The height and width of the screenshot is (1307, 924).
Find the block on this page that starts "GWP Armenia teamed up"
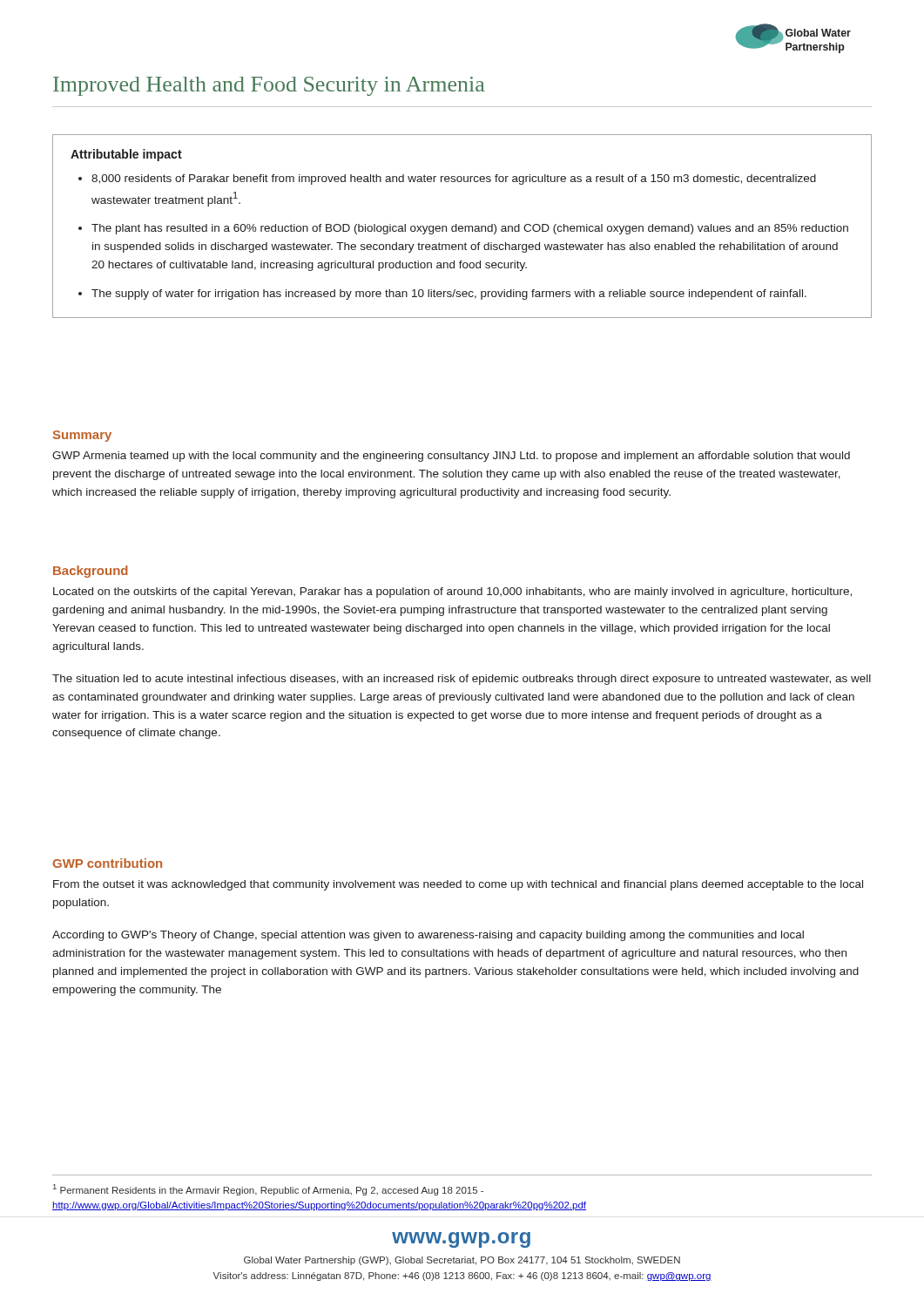(451, 473)
